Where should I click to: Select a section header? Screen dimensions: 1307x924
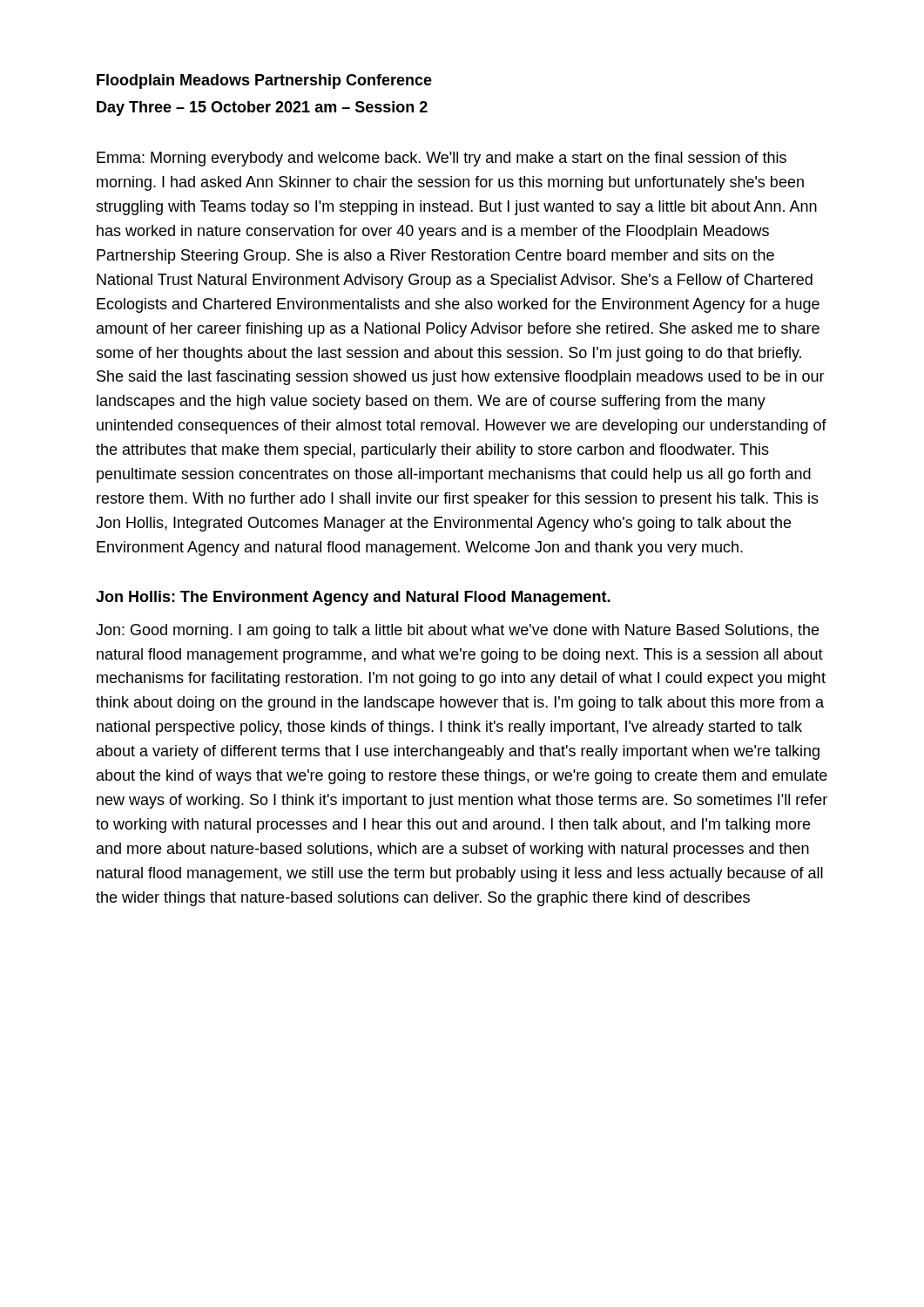tap(353, 596)
